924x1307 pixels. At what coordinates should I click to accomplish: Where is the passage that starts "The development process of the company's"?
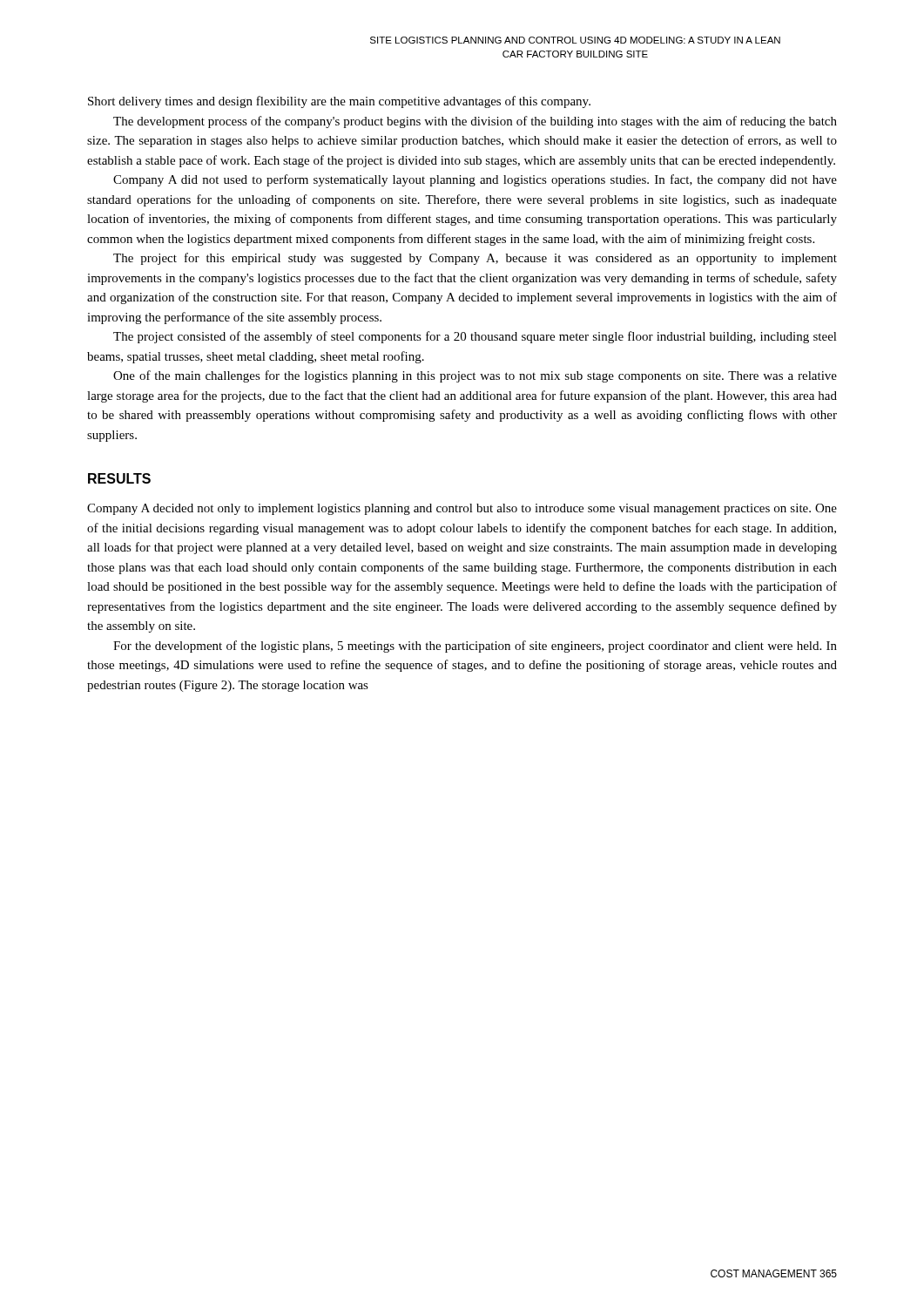462,141
